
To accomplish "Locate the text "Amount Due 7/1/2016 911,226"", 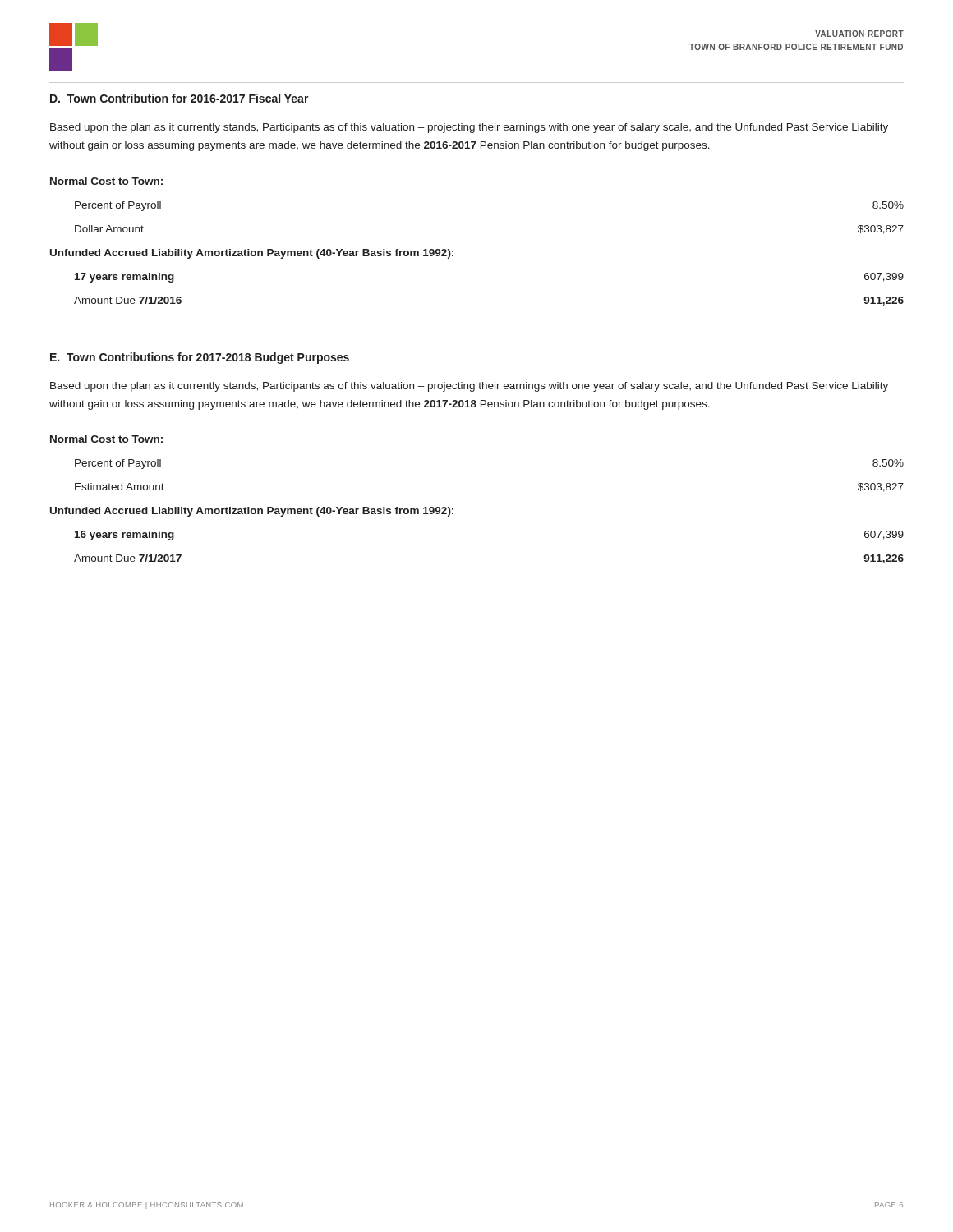I will pos(128,301).
